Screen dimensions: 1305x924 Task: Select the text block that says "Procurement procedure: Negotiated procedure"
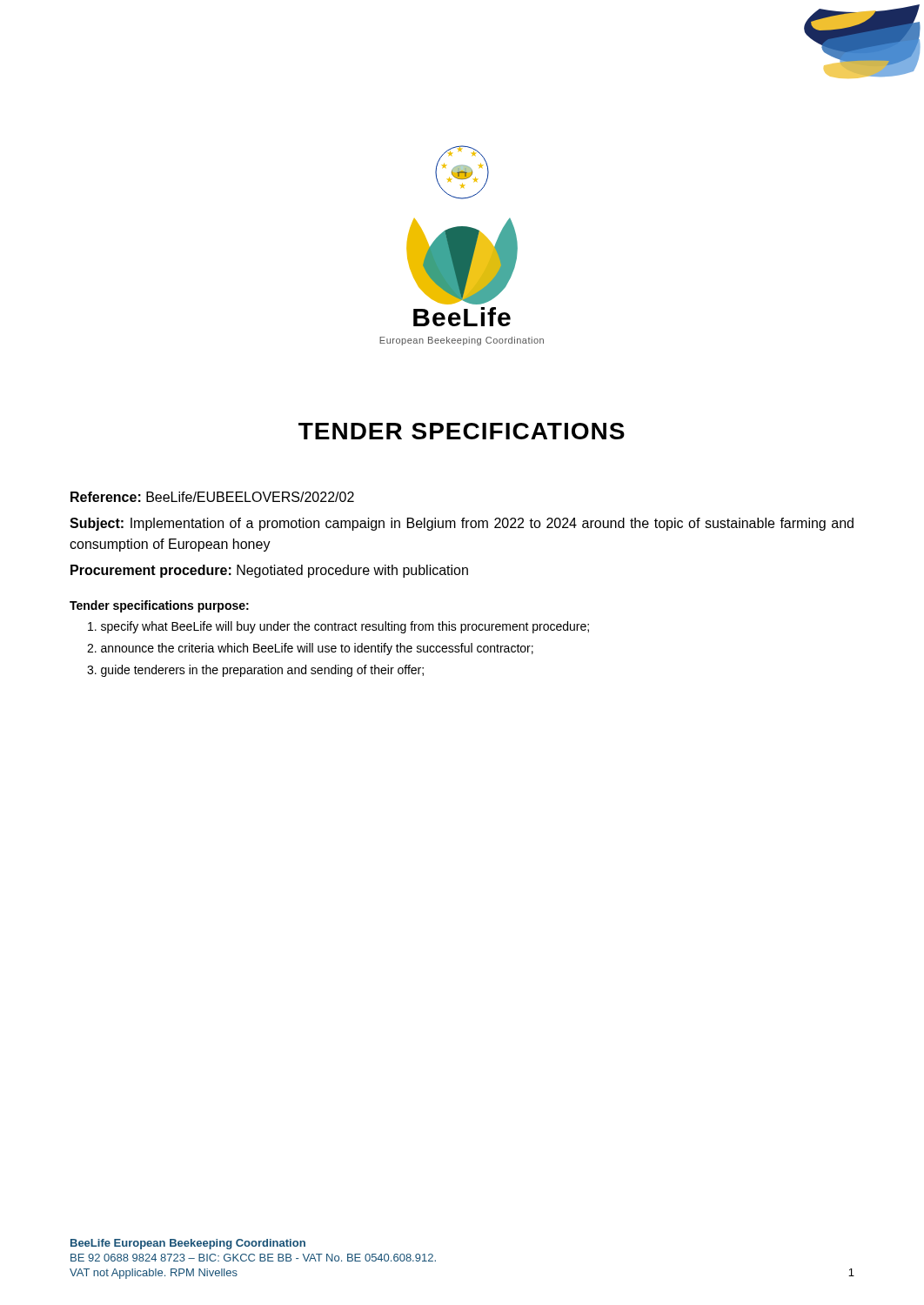pyautogui.click(x=269, y=570)
